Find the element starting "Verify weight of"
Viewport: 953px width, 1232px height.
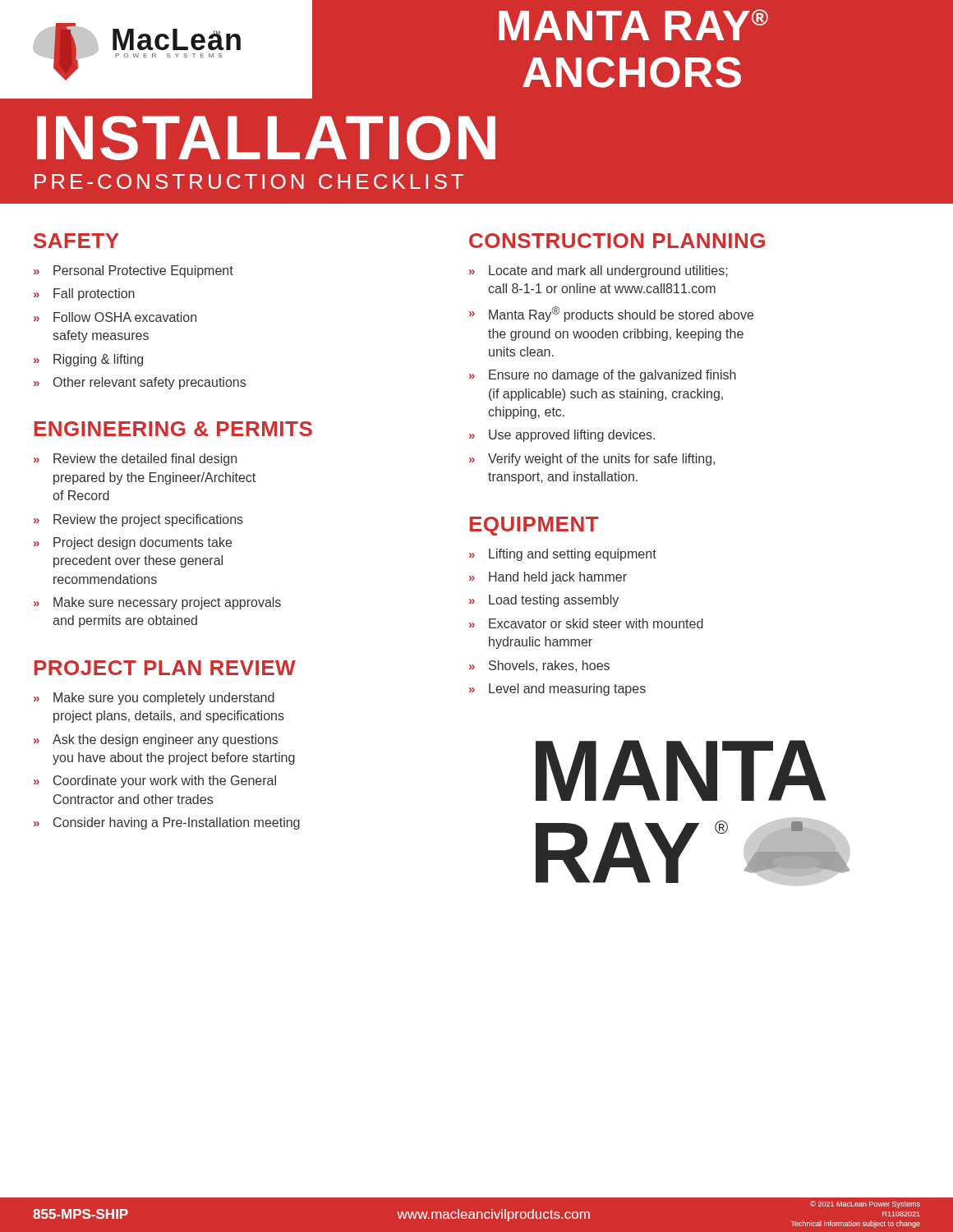pyautogui.click(x=602, y=468)
